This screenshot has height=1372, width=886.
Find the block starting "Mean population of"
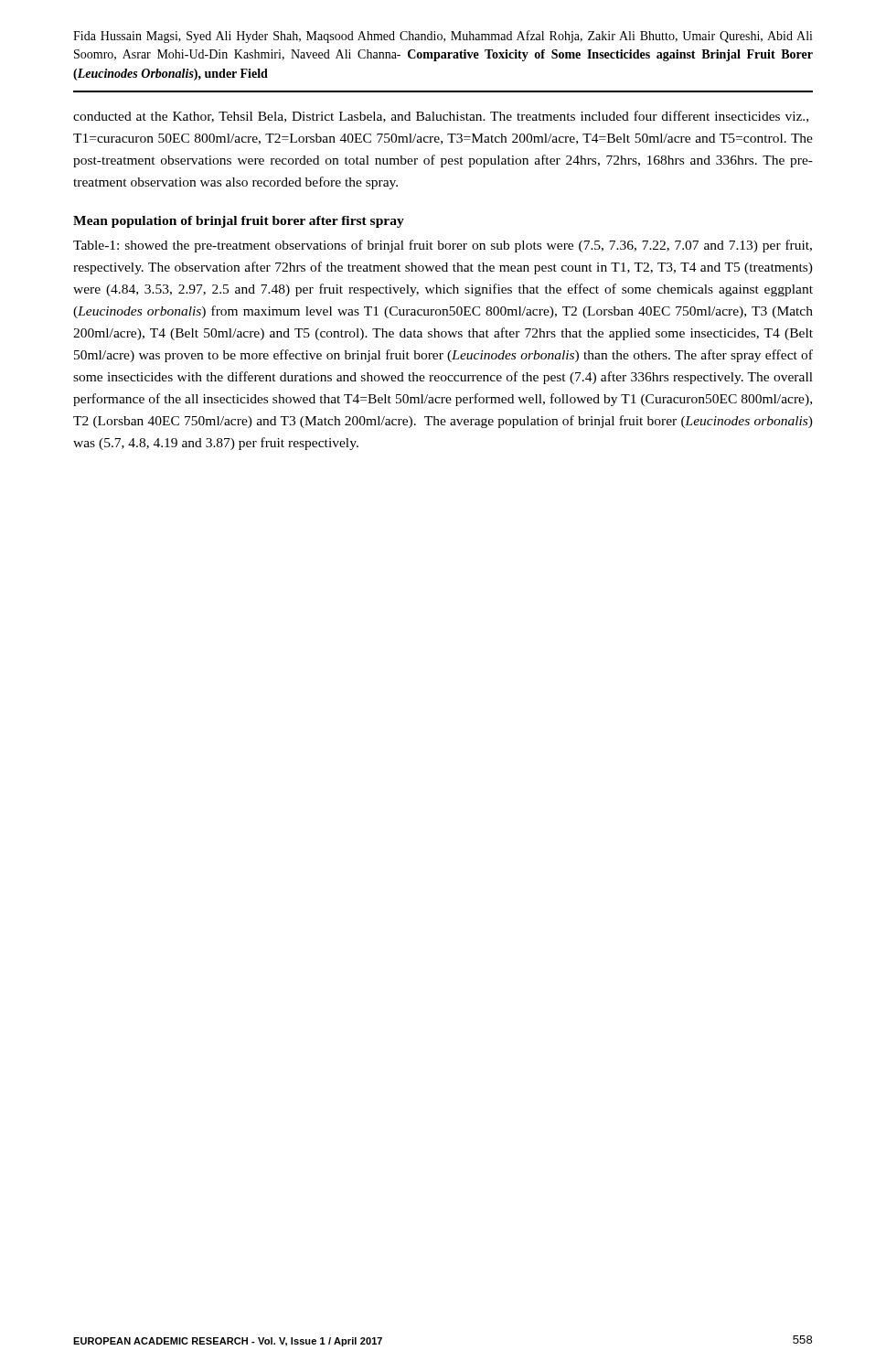[239, 220]
